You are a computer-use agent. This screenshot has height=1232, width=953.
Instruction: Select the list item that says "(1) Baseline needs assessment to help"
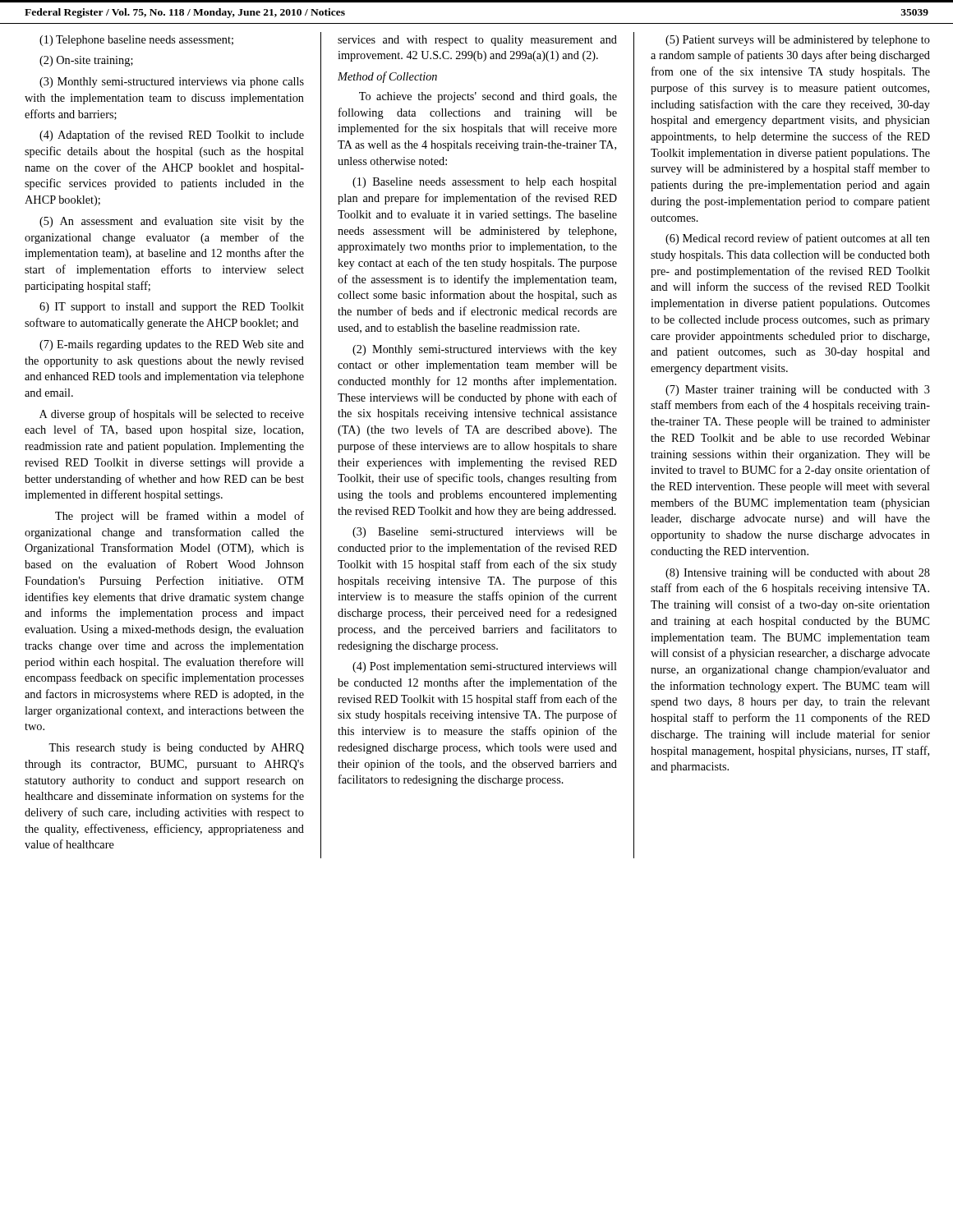477,255
